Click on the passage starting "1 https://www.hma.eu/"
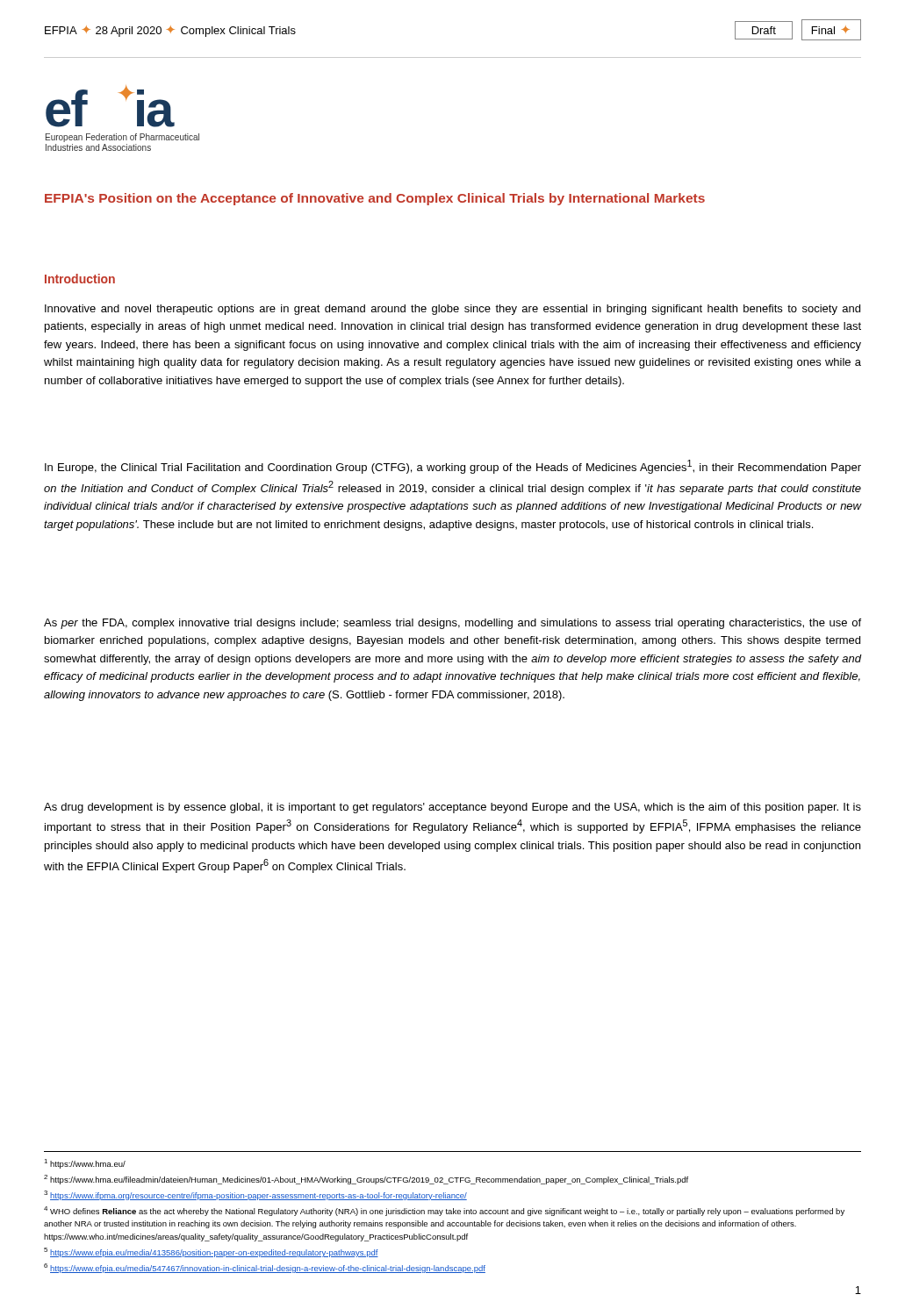Screen dimensions: 1316x905 coord(85,1163)
